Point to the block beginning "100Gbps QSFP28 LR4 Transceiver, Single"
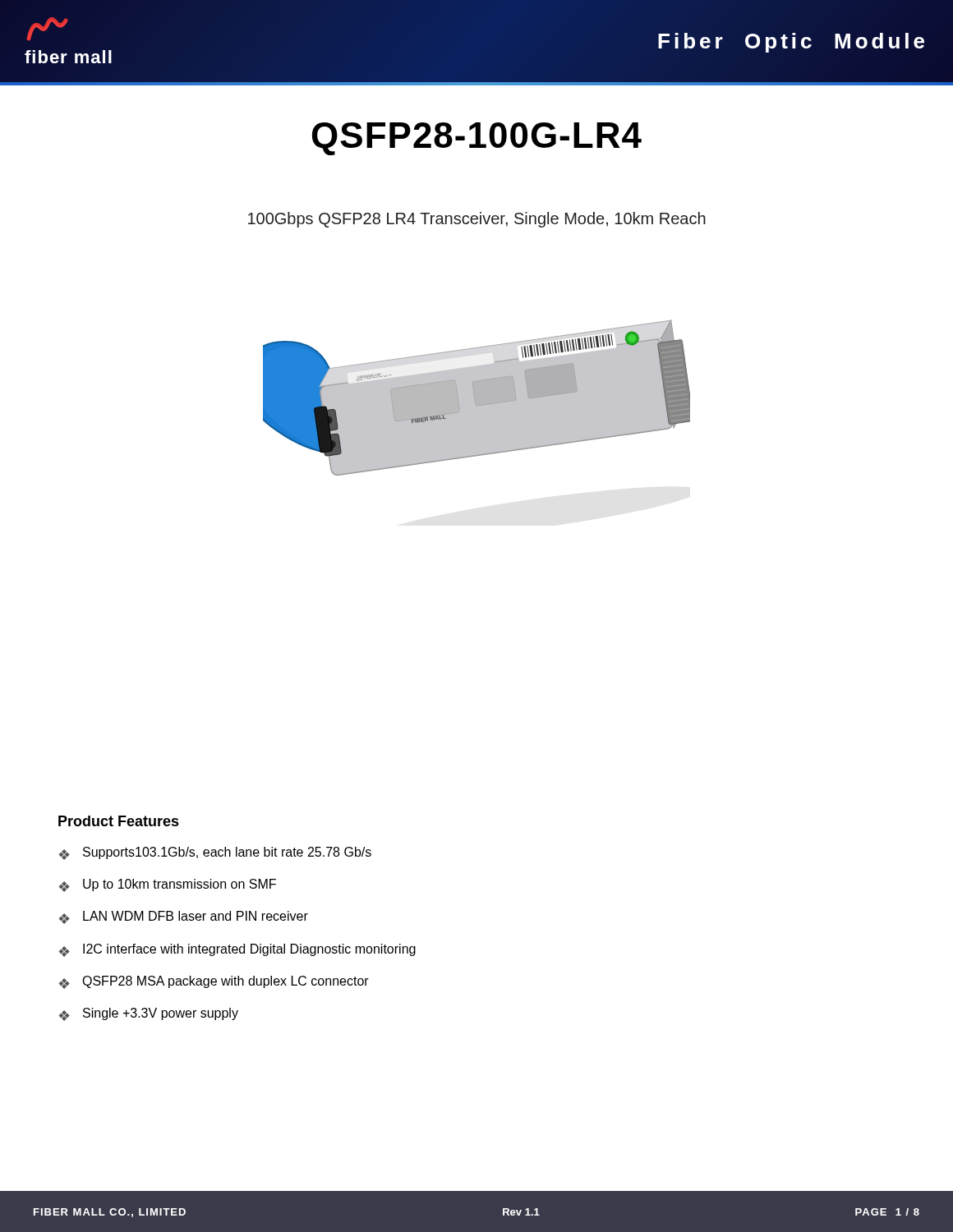Viewport: 953px width, 1232px height. (x=476, y=219)
